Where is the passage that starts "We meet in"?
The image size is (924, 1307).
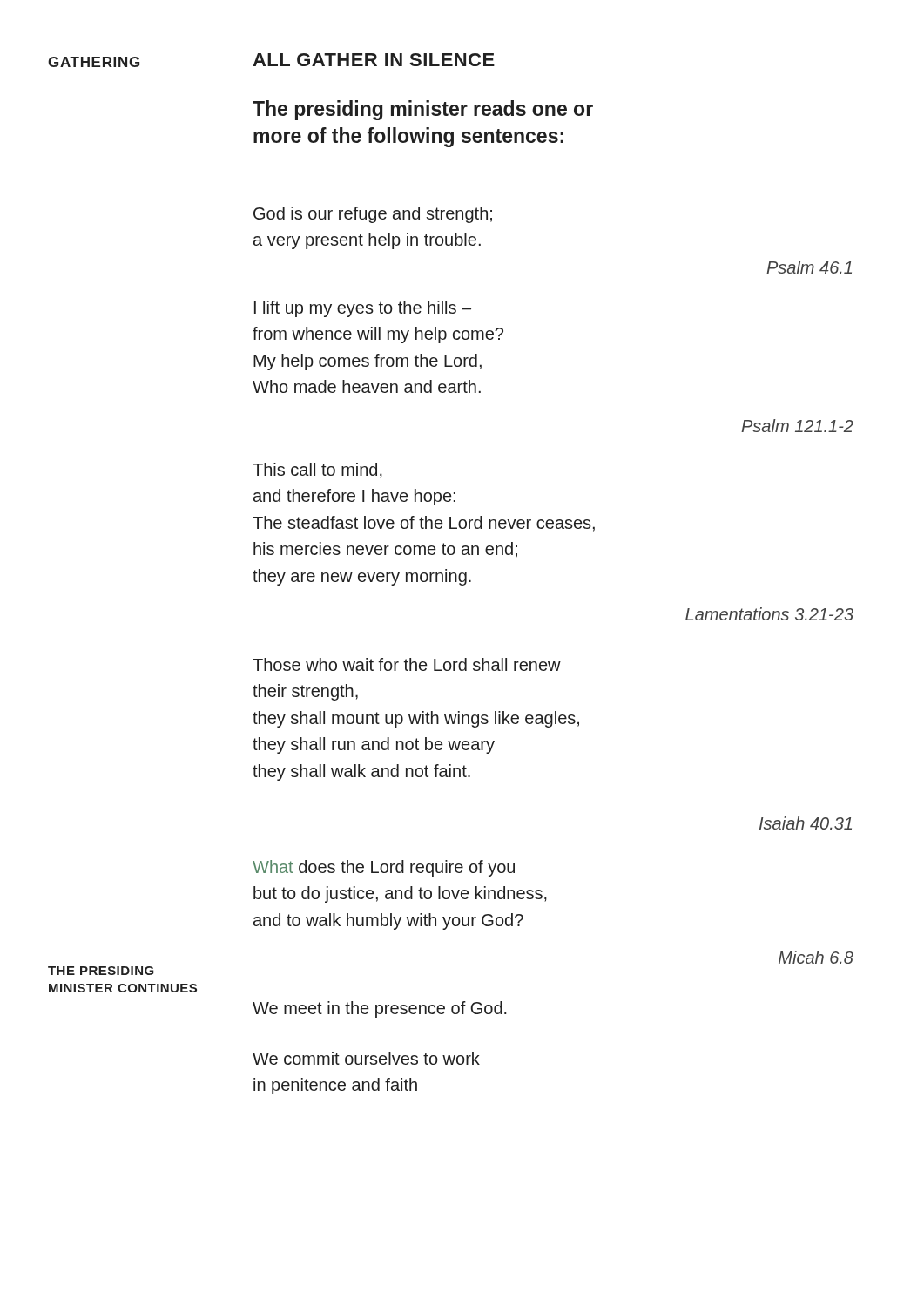[x=380, y=1009]
